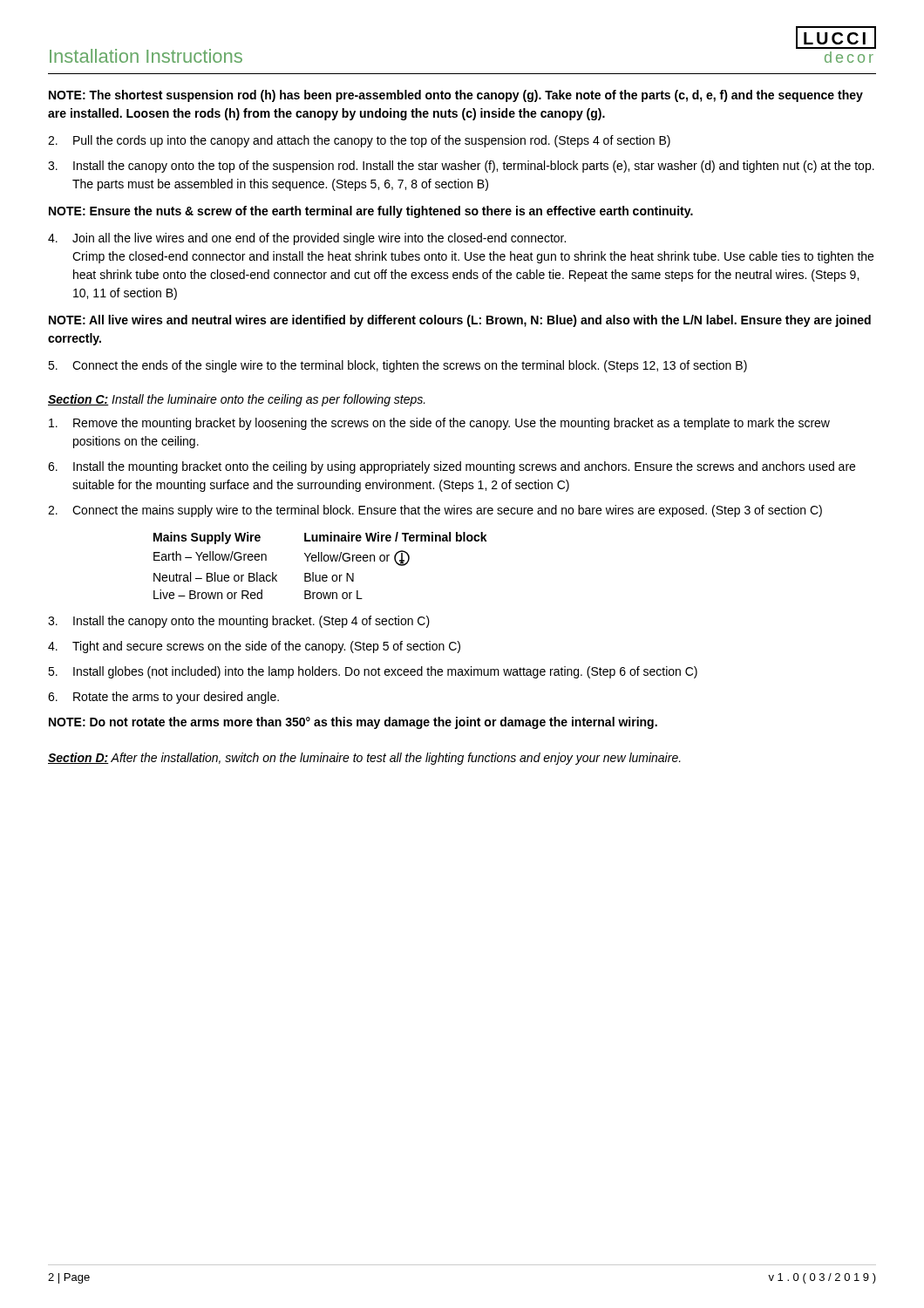Screen dimensions: 1308x924
Task: Find the text block starting "NOTE: Ensure the nuts &"
Action: point(371,211)
